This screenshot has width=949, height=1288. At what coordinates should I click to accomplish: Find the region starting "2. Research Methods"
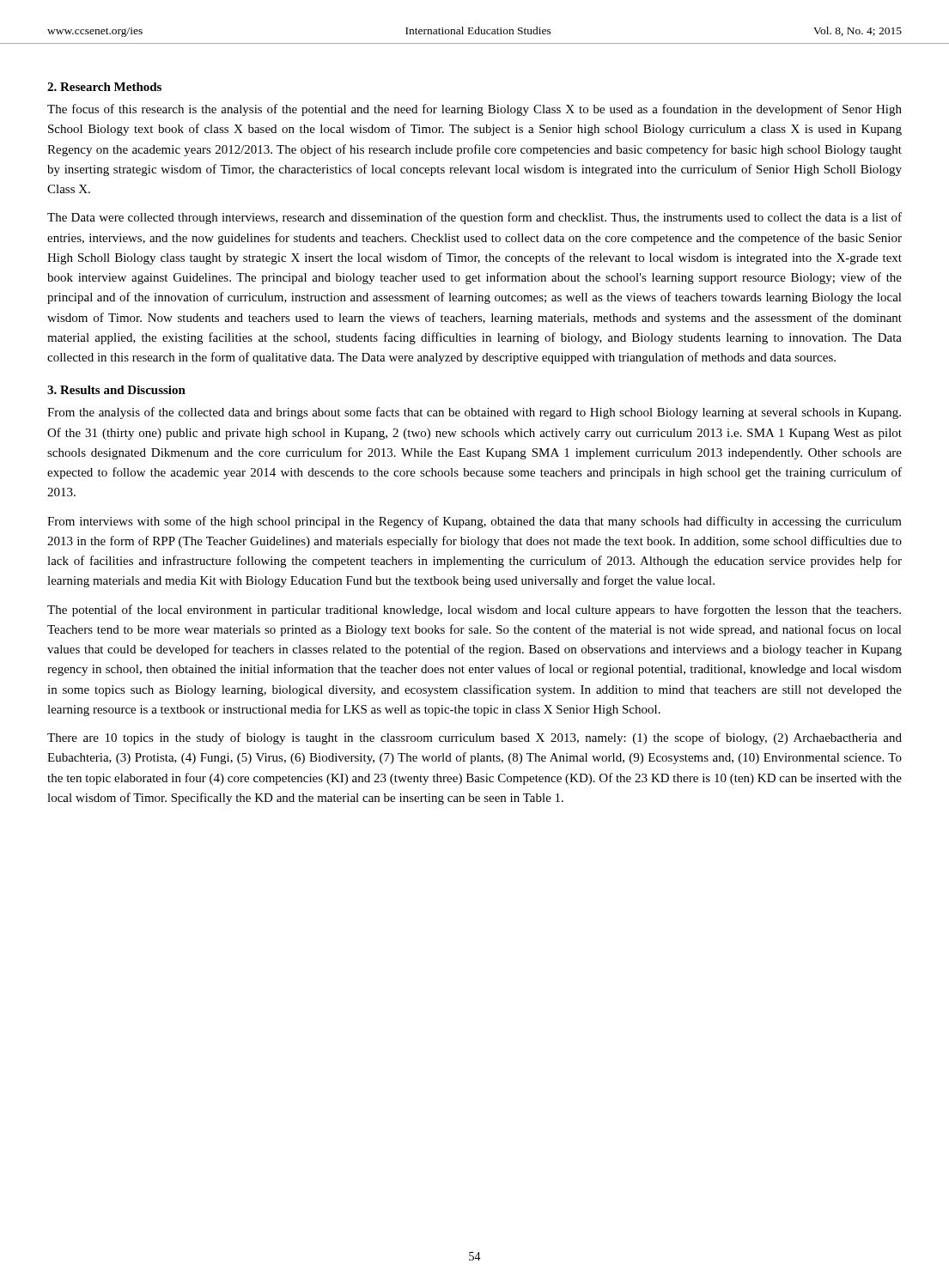click(x=105, y=87)
